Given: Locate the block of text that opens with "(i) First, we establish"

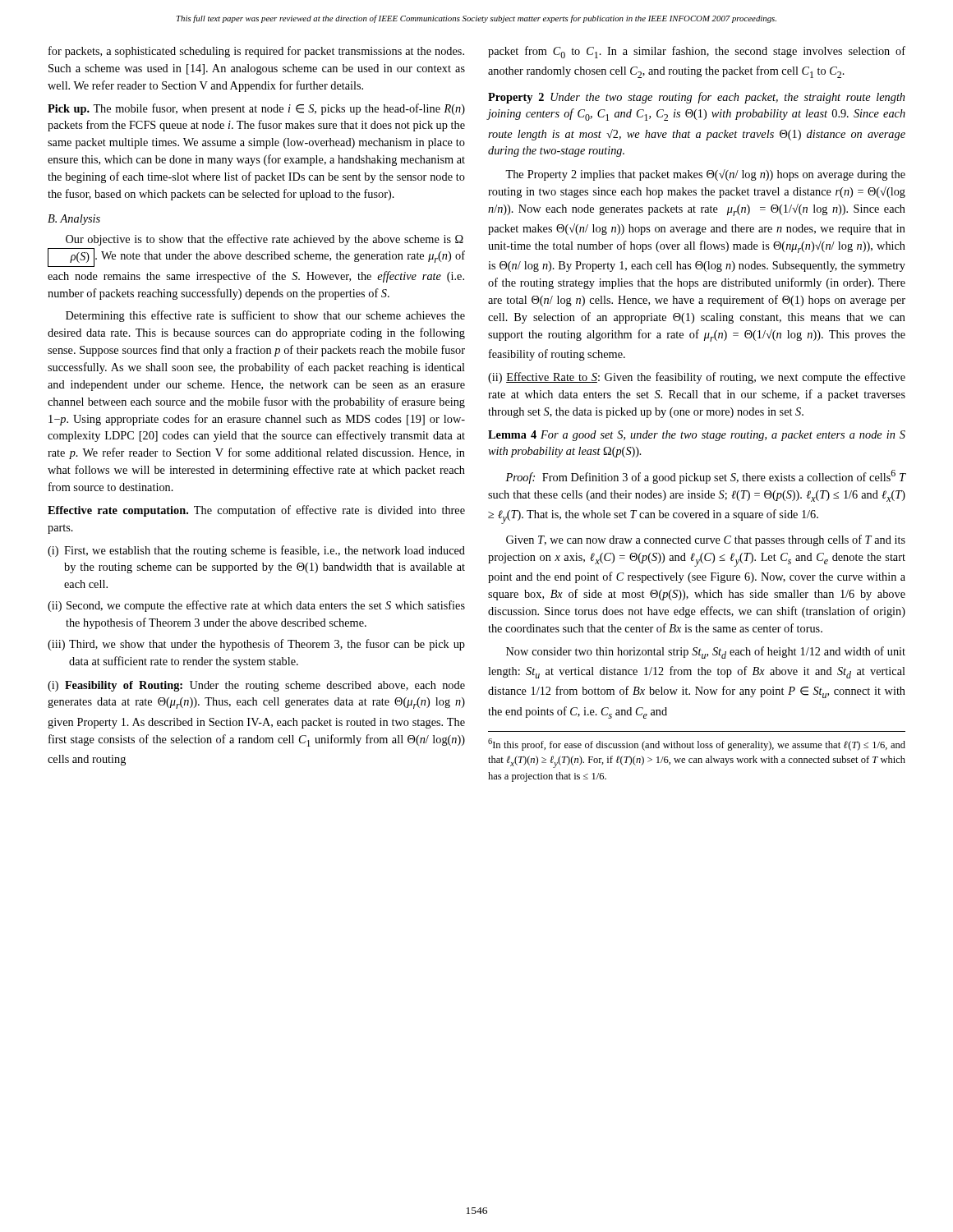Looking at the screenshot, I should click(256, 567).
